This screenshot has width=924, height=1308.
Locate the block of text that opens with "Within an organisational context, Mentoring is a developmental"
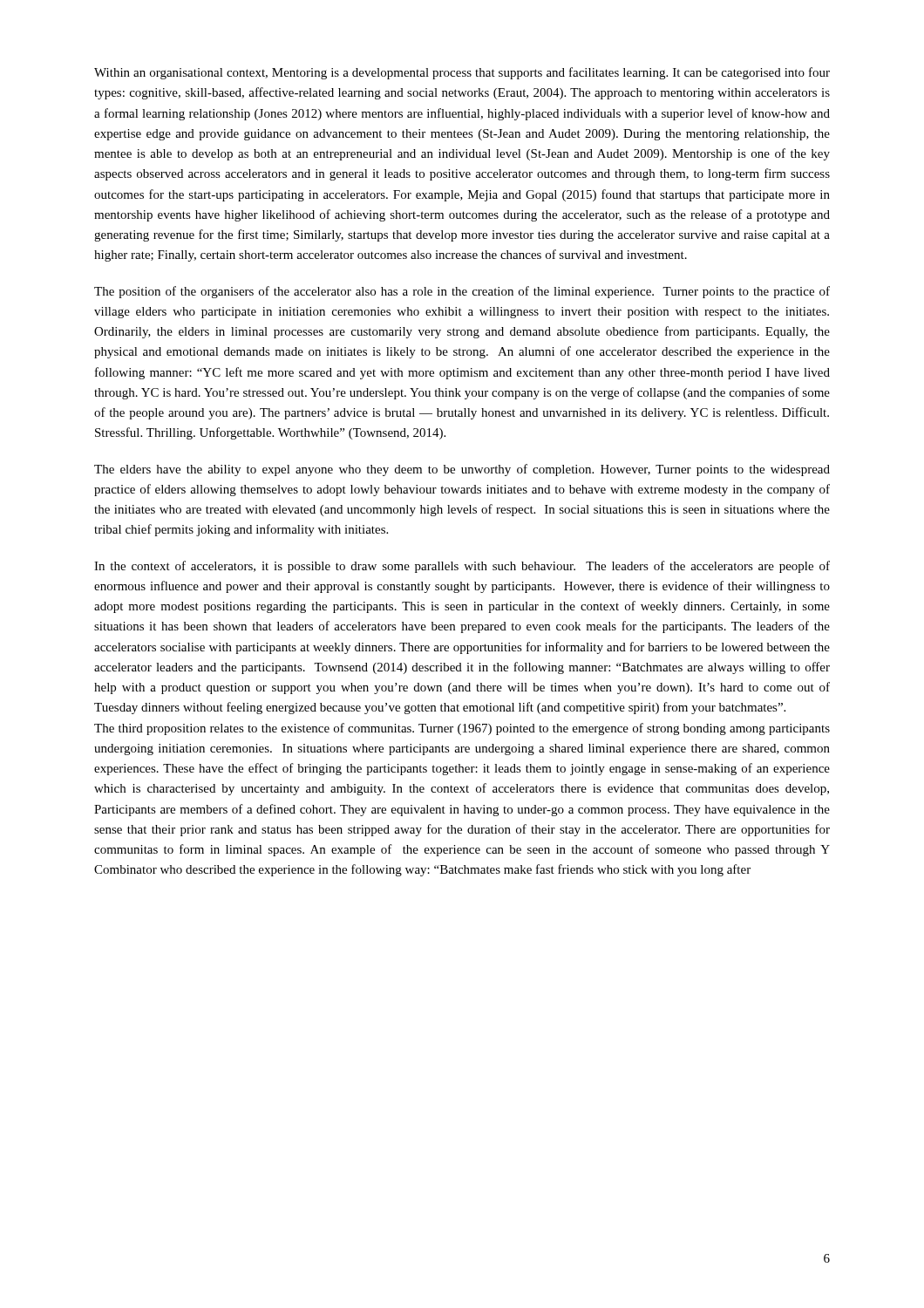coord(462,164)
